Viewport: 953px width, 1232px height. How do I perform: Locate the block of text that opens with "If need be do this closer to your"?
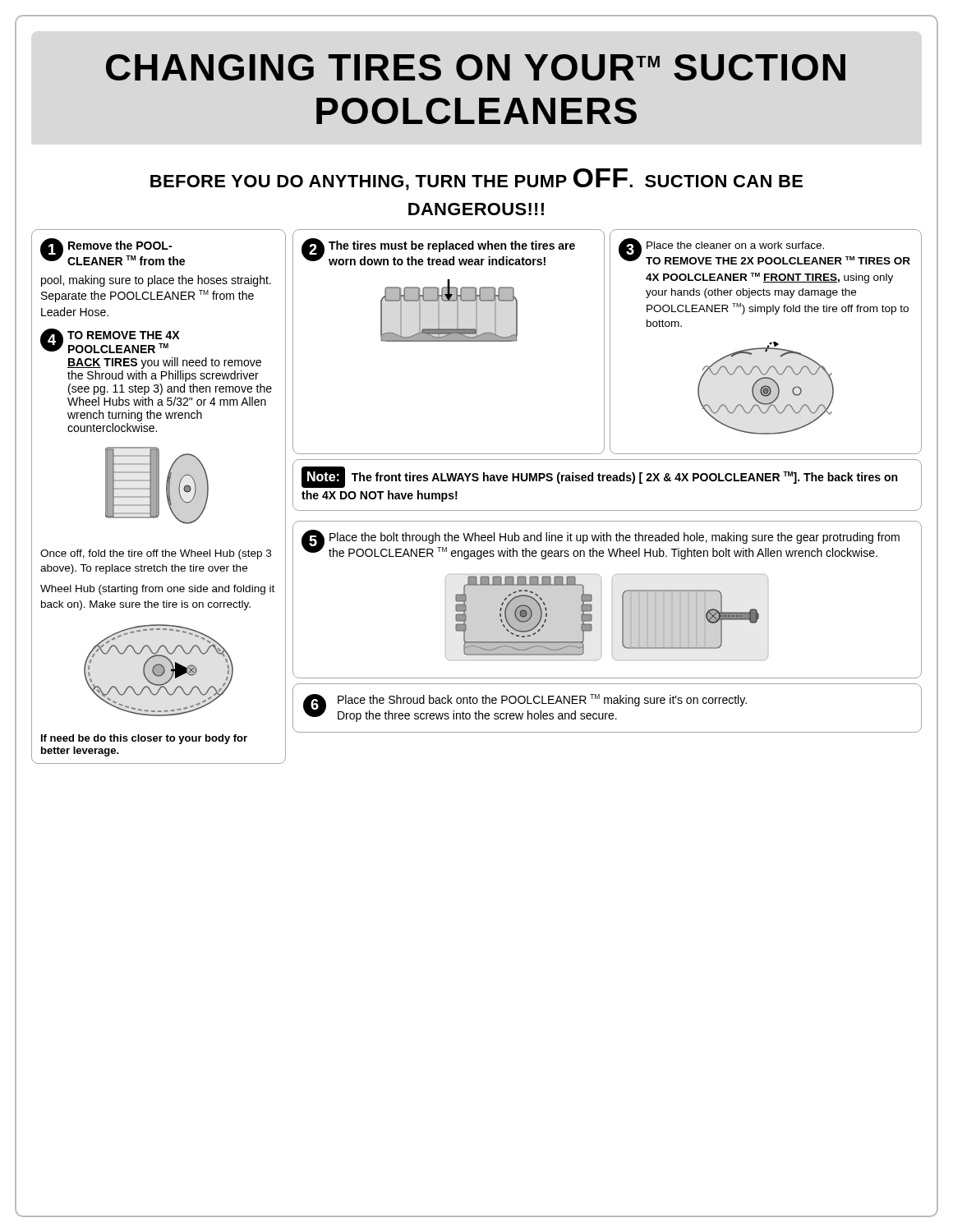(144, 744)
